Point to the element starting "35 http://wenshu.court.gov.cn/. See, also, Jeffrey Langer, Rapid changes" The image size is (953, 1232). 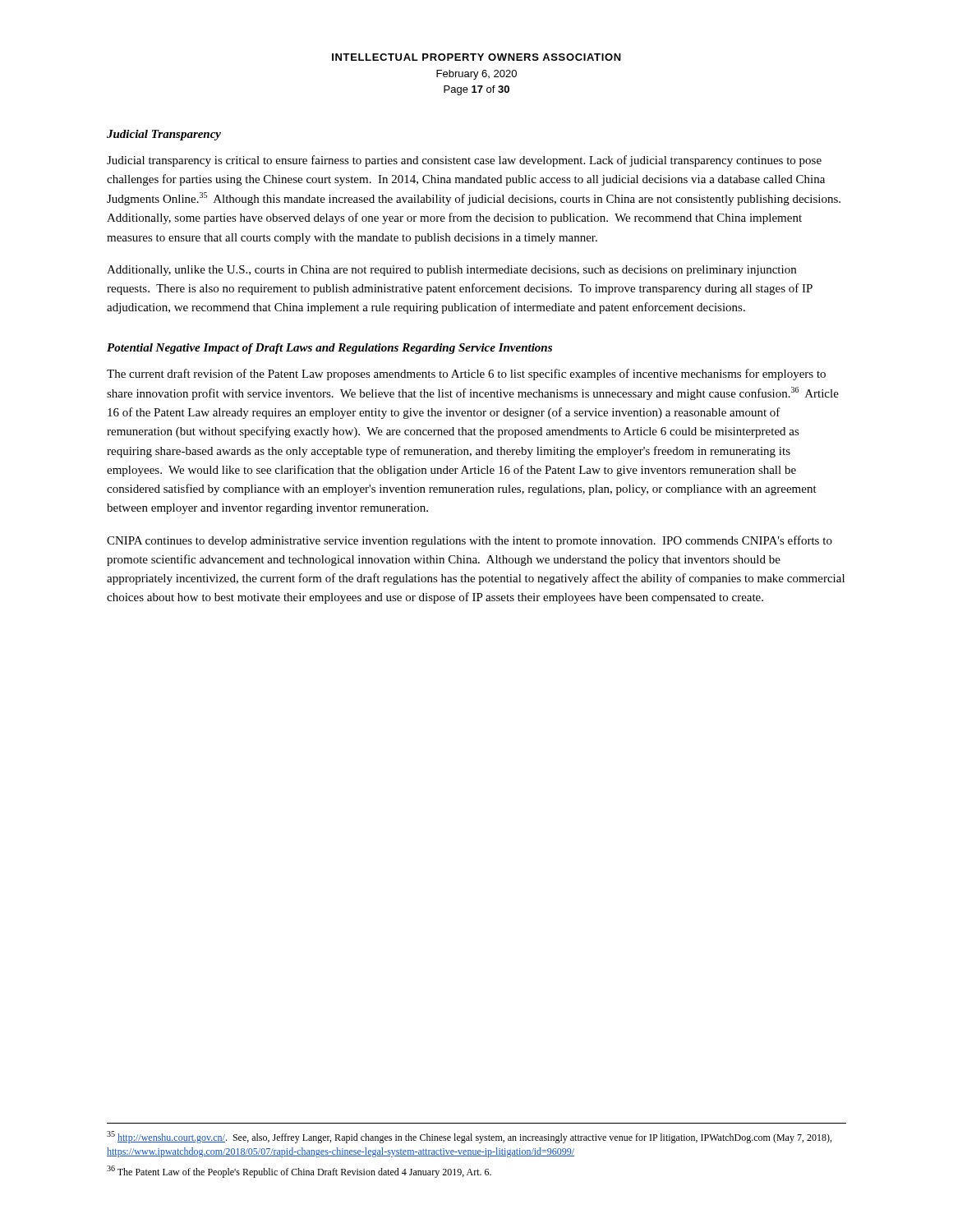point(469,1143)
